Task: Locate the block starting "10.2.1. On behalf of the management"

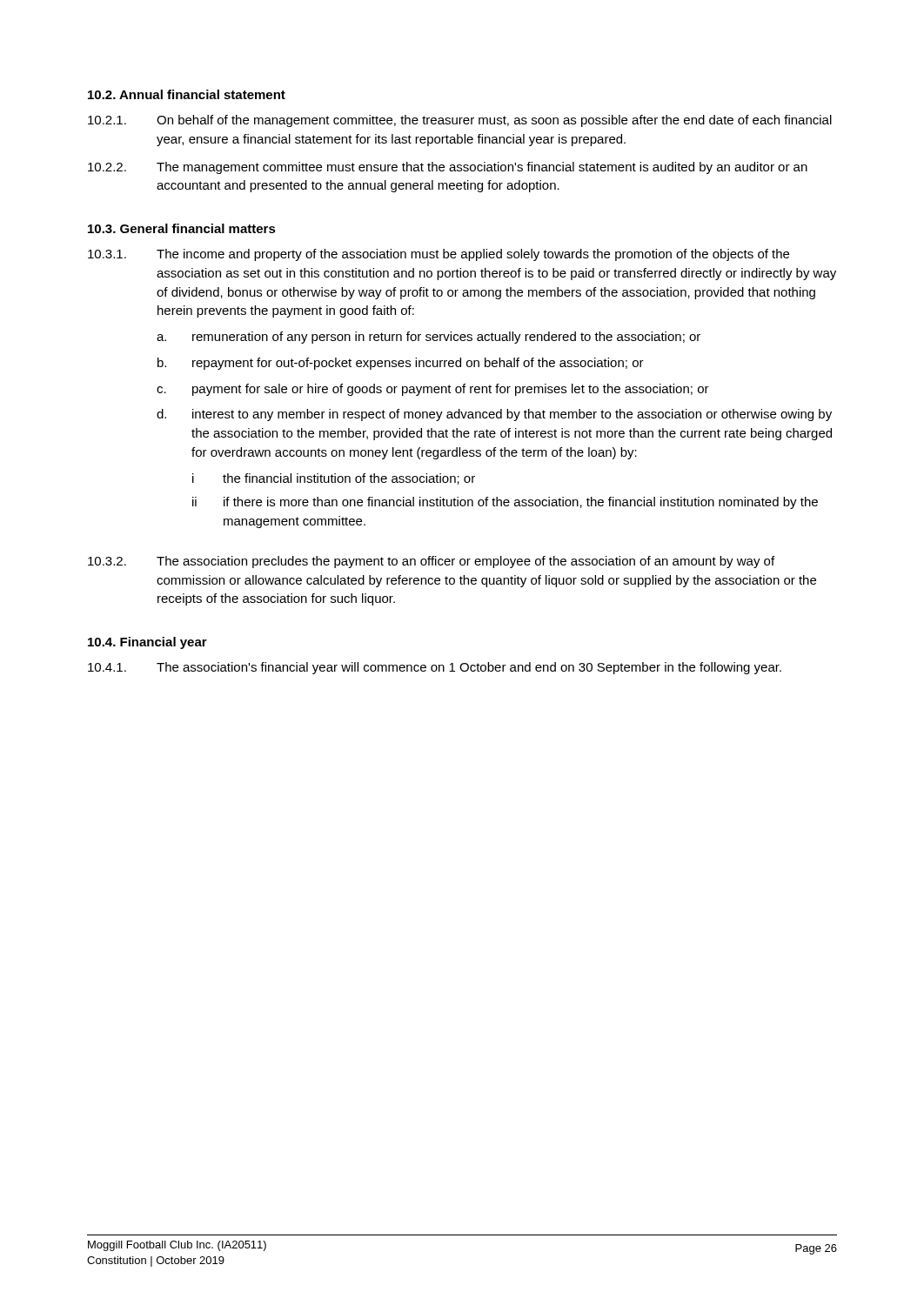Action: [462, 129]
